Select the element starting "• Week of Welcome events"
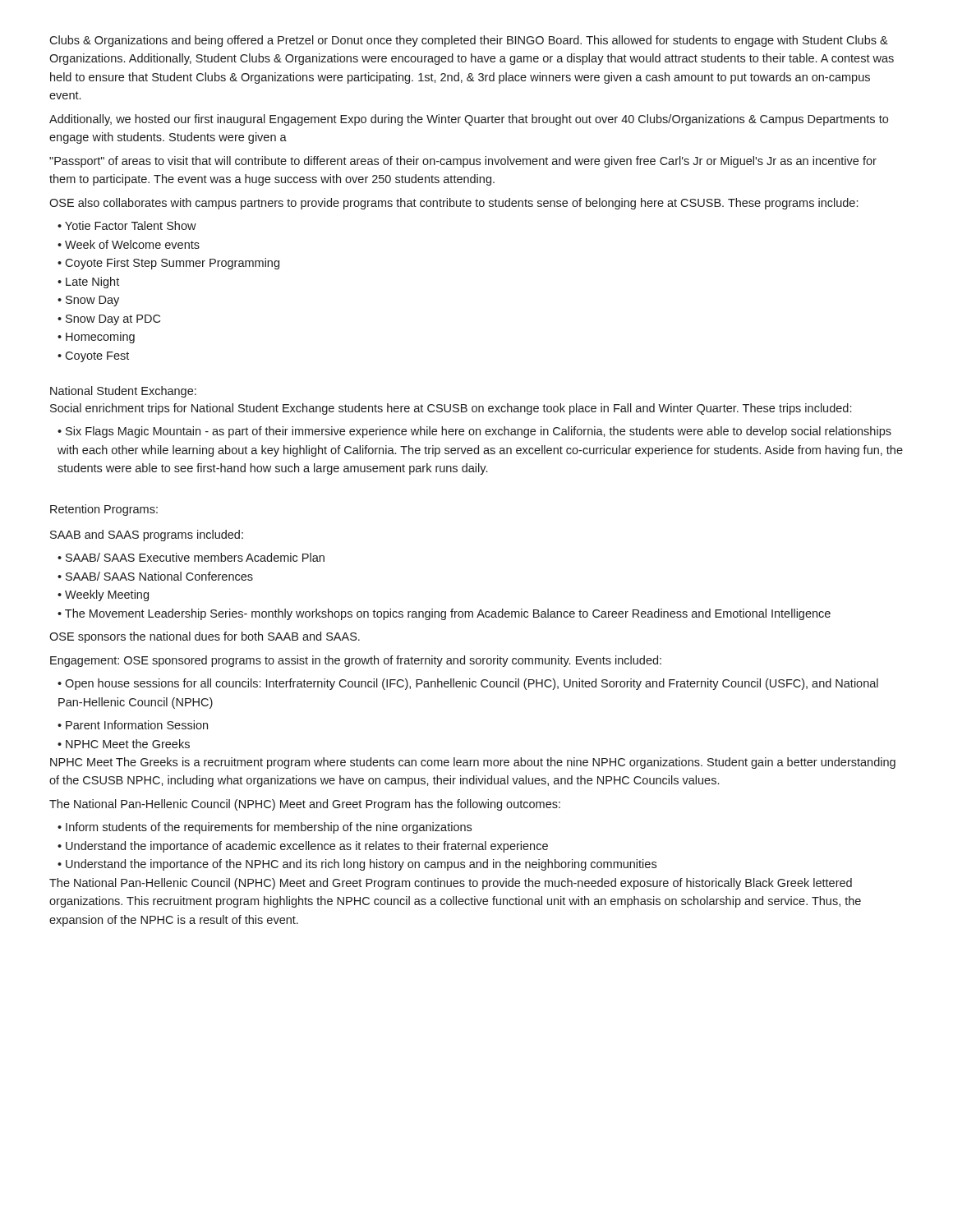The width and height of the screenshot is (953, 1232). pyautogui.click(x=129, y=244)
